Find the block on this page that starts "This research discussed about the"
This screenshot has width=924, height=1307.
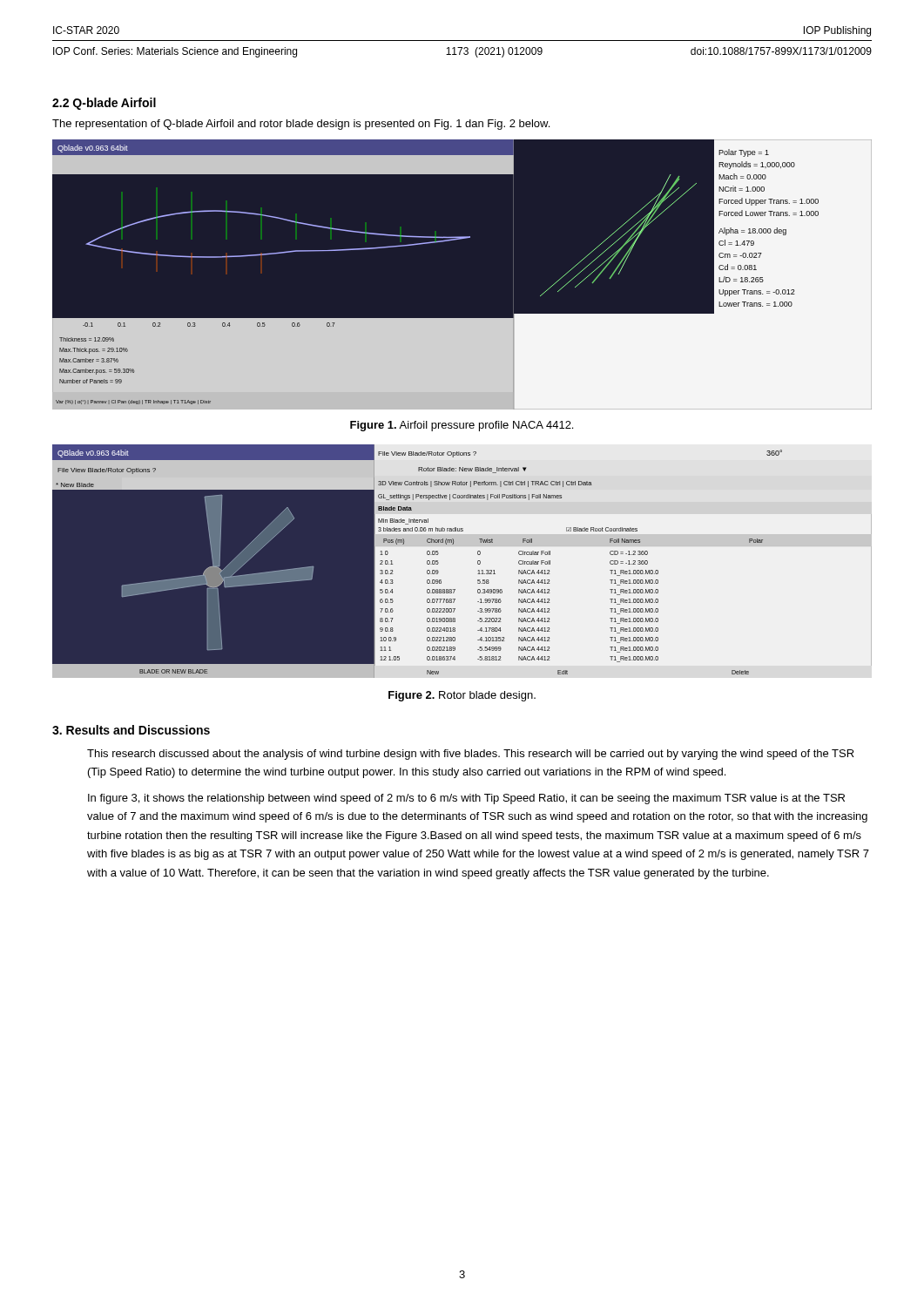[x=479, y=813]
